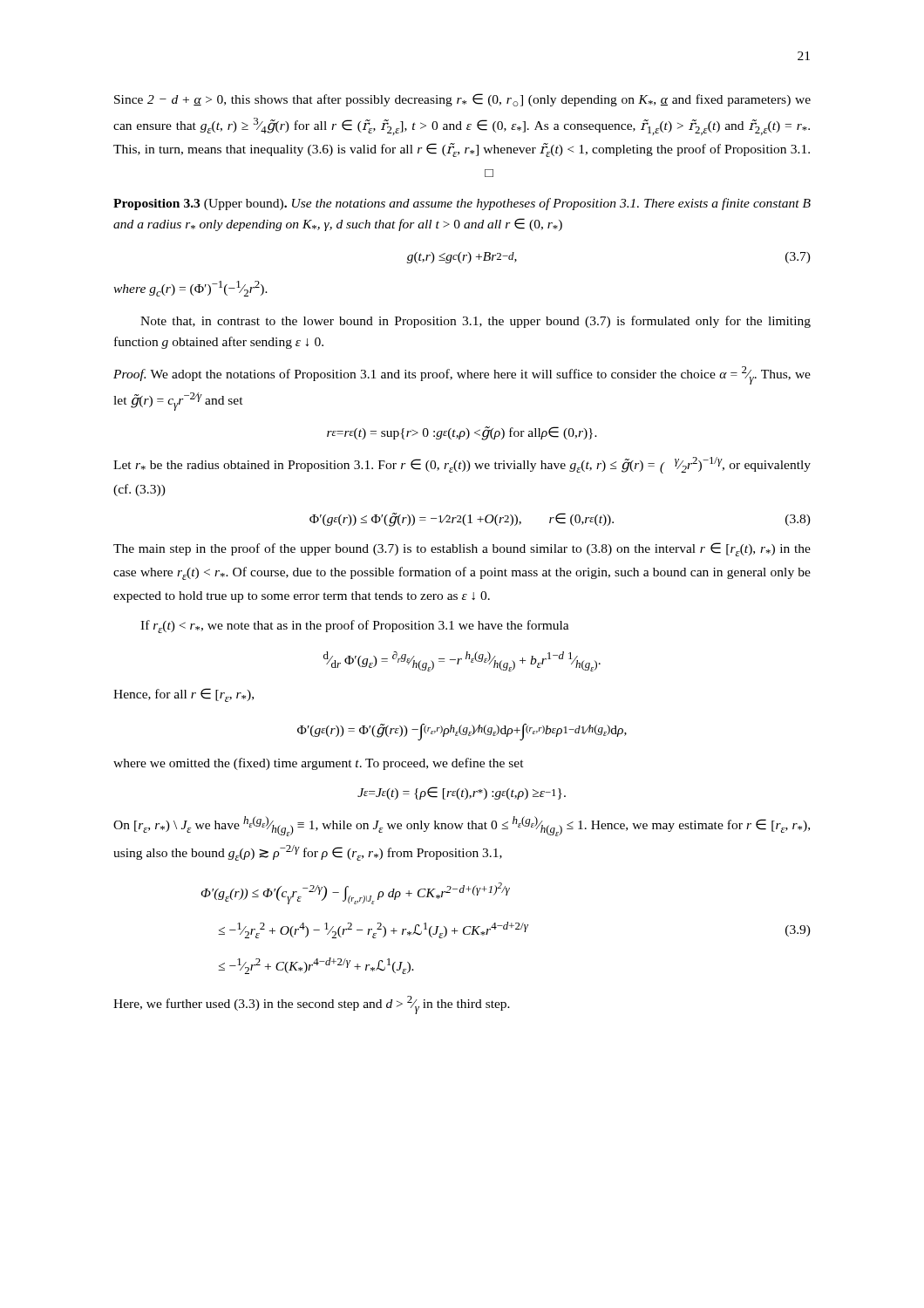Locate the block of text that opens with "Here, we further used (3.3) in"

(x=462, y=1004)
